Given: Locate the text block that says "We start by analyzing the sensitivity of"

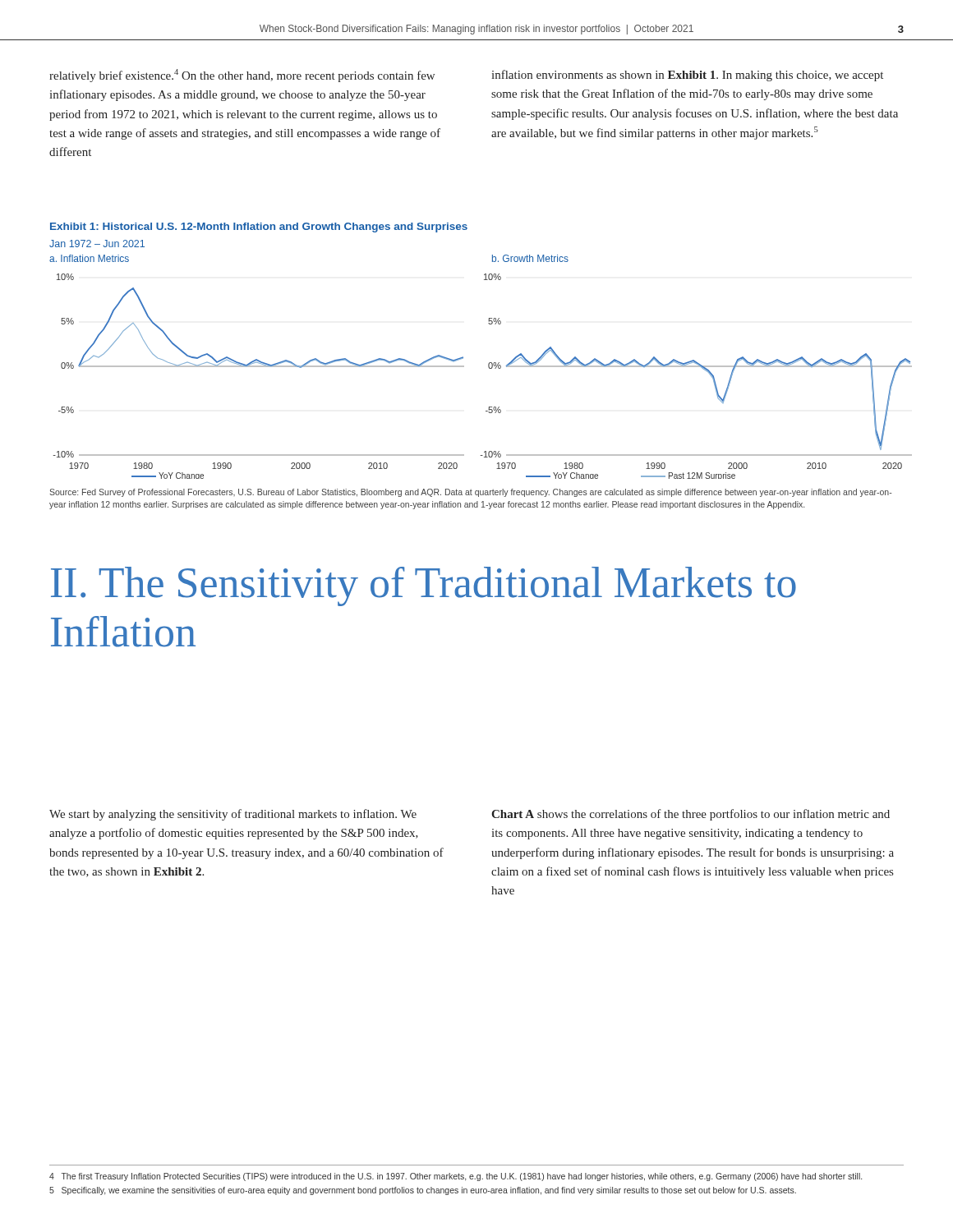Looking at the screenshot, I should click(246, 843).
